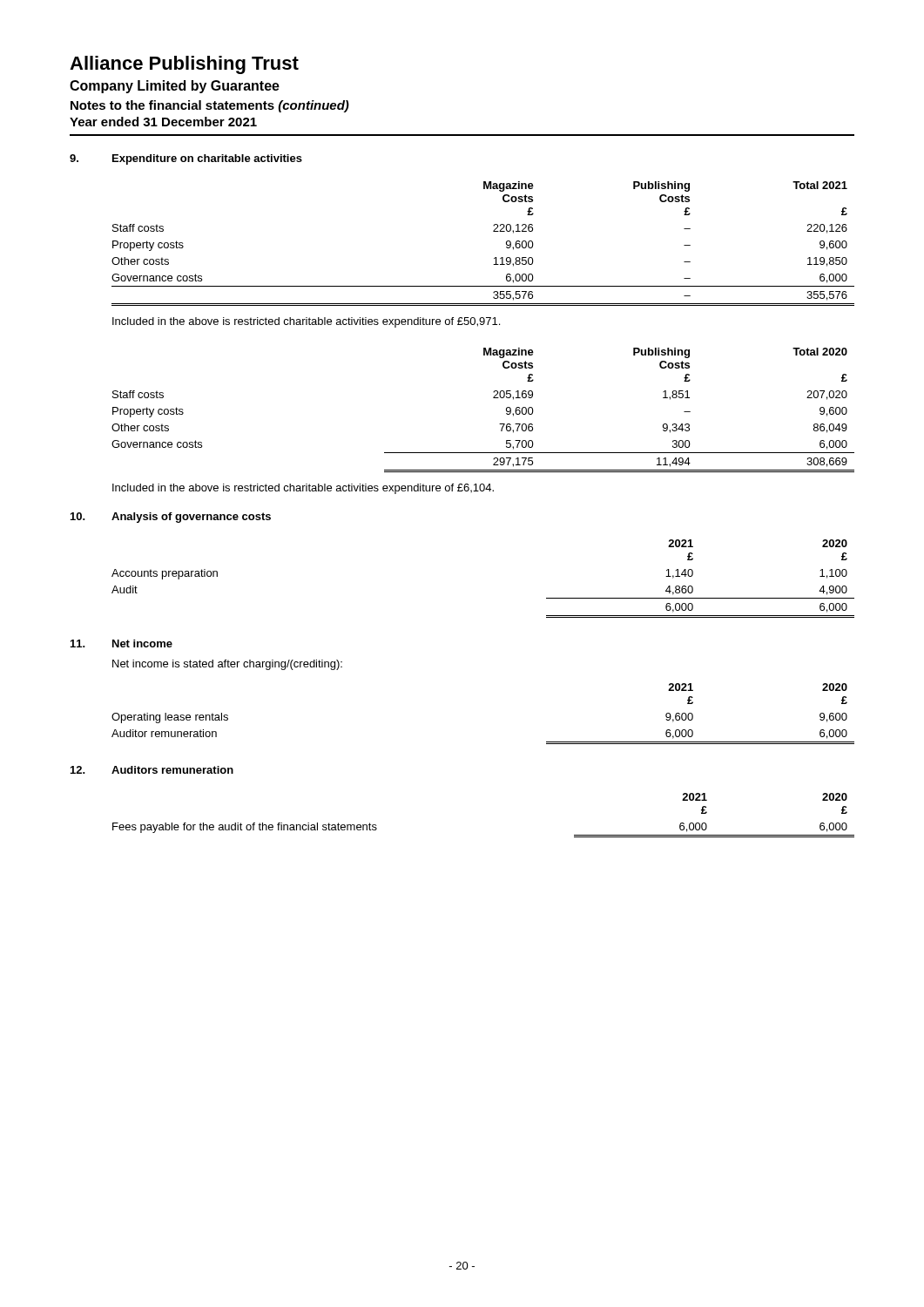
Task: Click on the table containing "Fees payable for"
Action: coord(483,813)
